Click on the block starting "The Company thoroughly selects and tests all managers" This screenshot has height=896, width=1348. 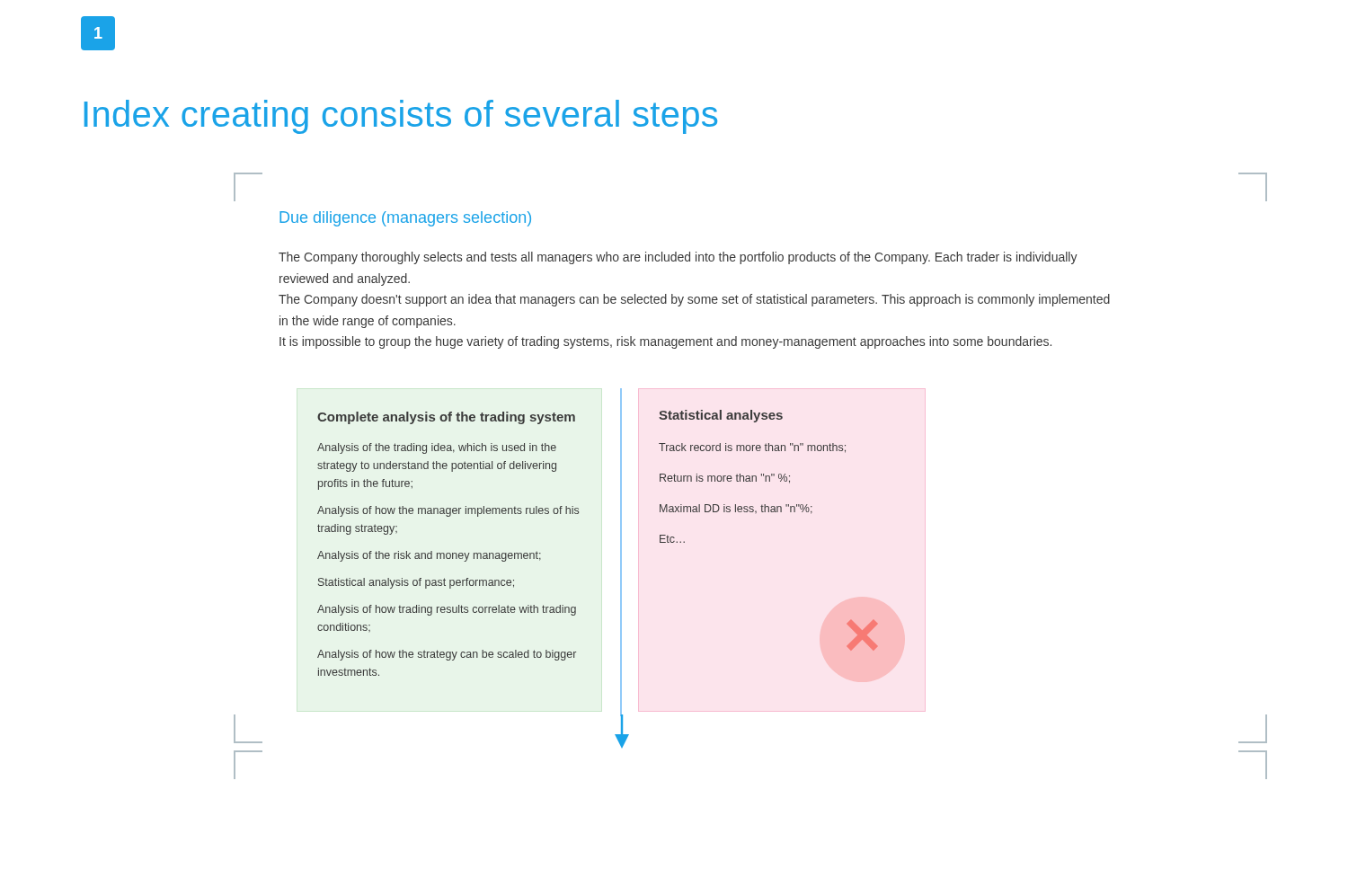[x=694, y=299]
